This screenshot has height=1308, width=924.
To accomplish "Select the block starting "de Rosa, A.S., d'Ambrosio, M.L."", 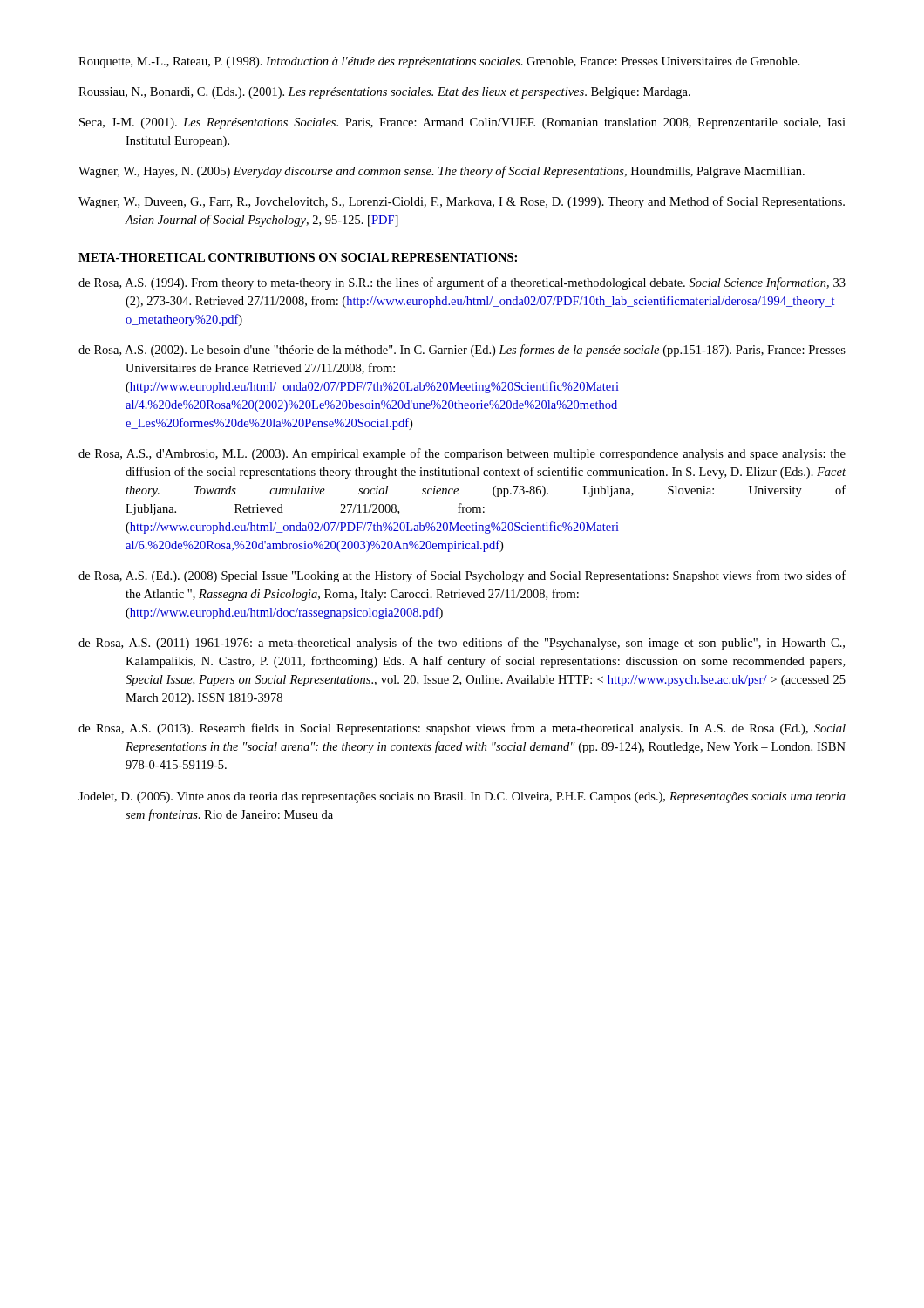I will (462, 499).
